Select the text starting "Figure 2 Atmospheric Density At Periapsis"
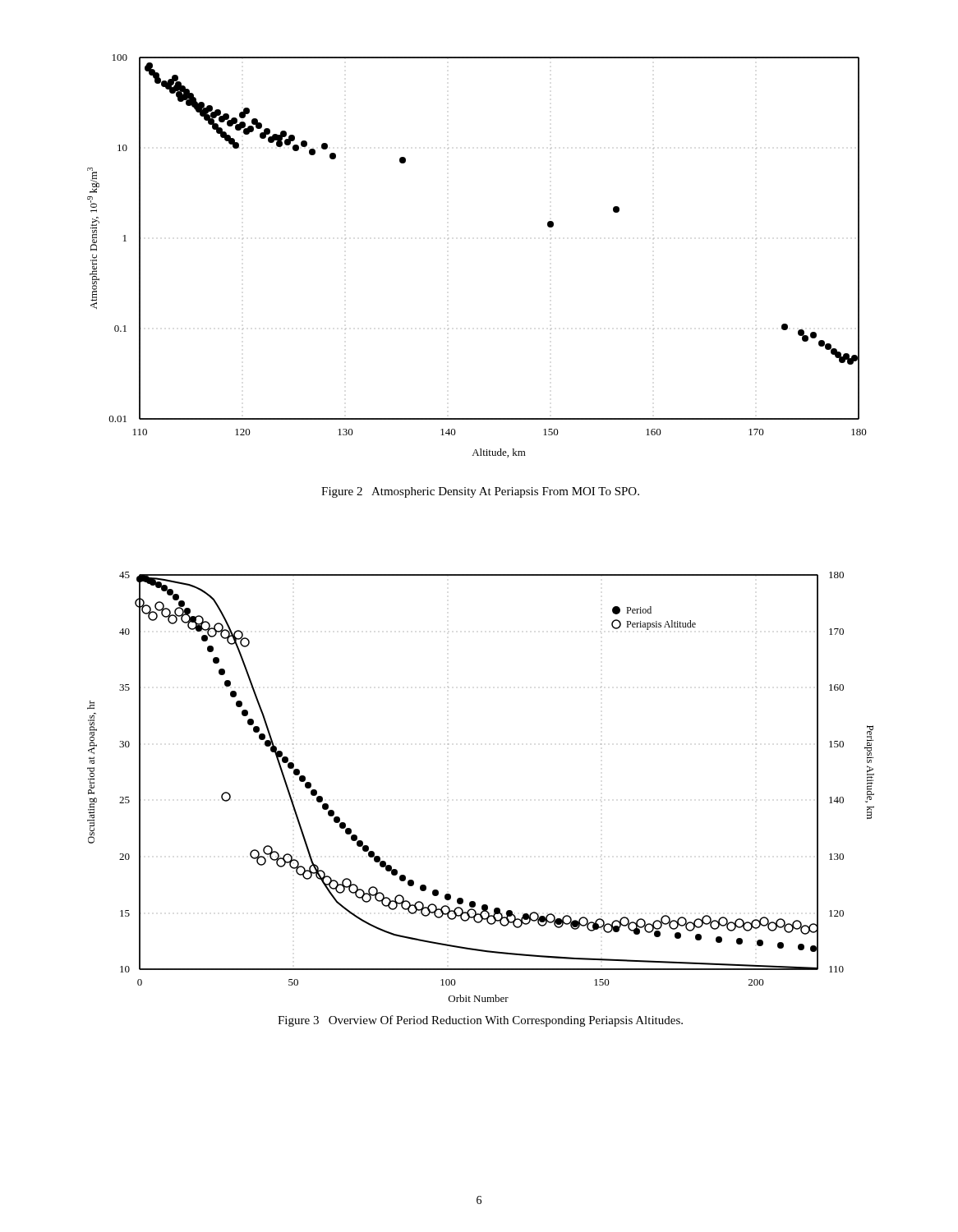 point(481,491)
